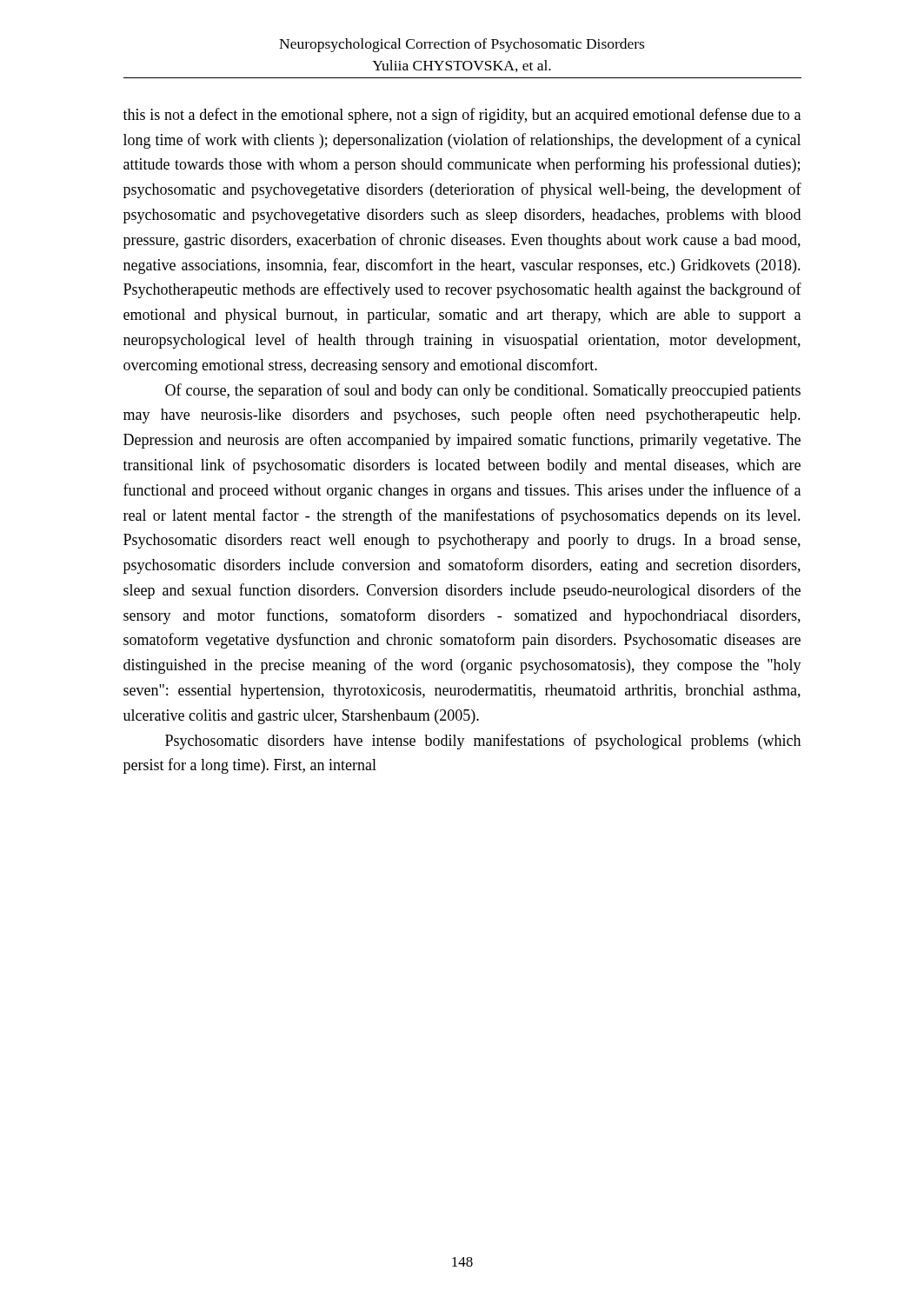
Task: Point to the block beginning "this is not a defect in the emotional"
Action: click(x=462, y=440)
